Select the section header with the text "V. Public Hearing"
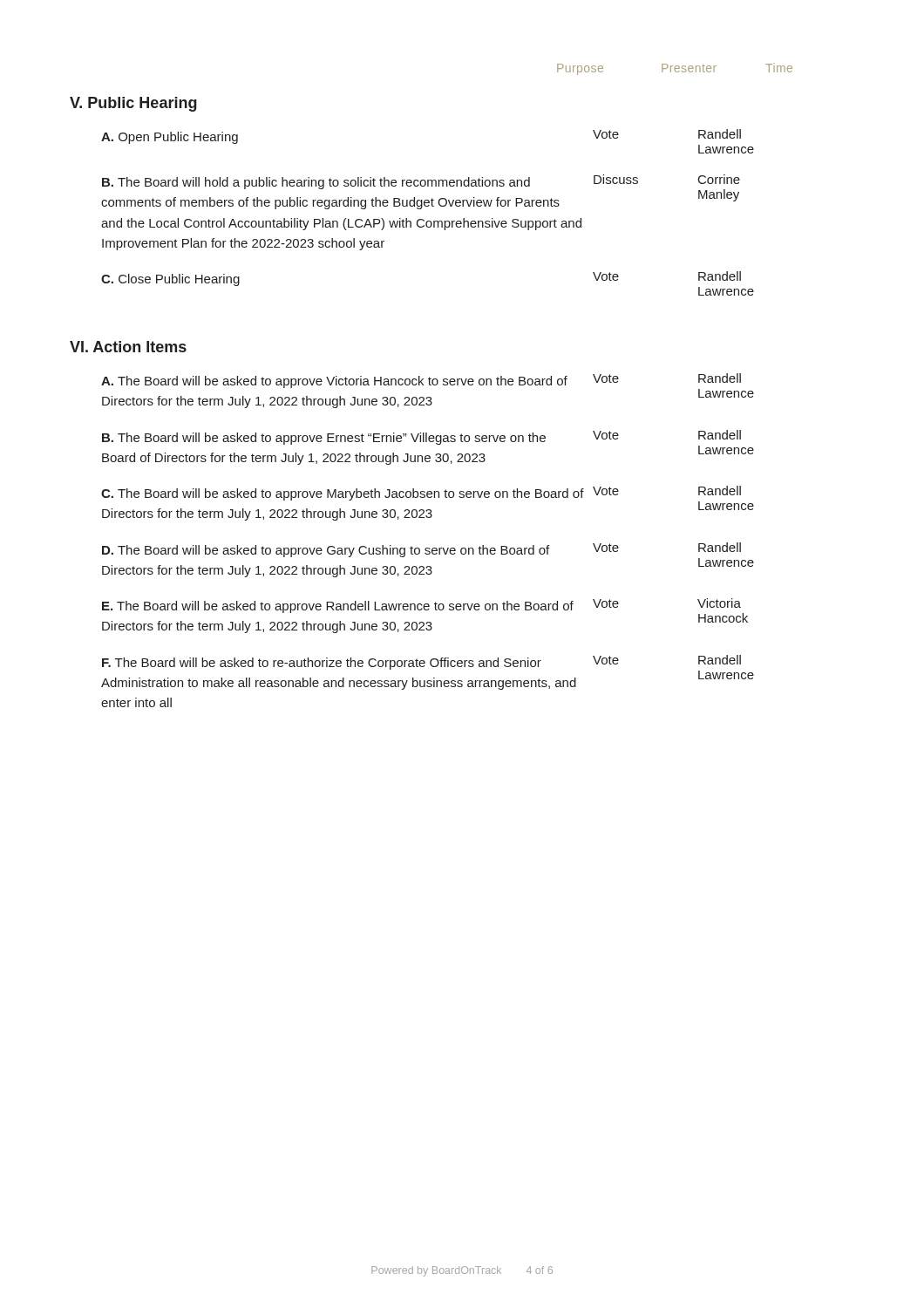Viewport: 924px width, 1308px height. click(x=134, y=103)
